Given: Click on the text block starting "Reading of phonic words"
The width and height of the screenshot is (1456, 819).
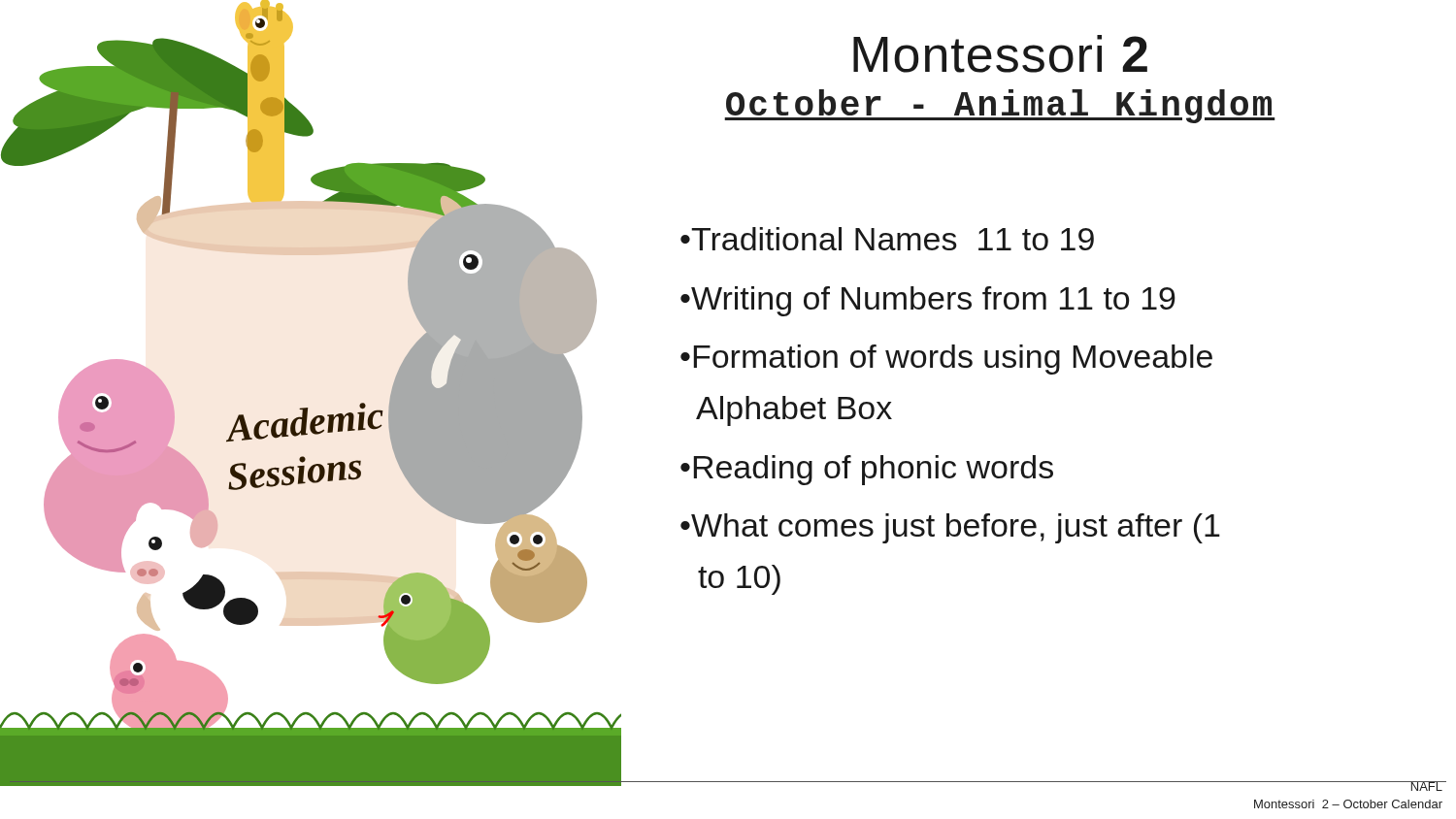Looking at the screenshot, I should pos(873,467).
